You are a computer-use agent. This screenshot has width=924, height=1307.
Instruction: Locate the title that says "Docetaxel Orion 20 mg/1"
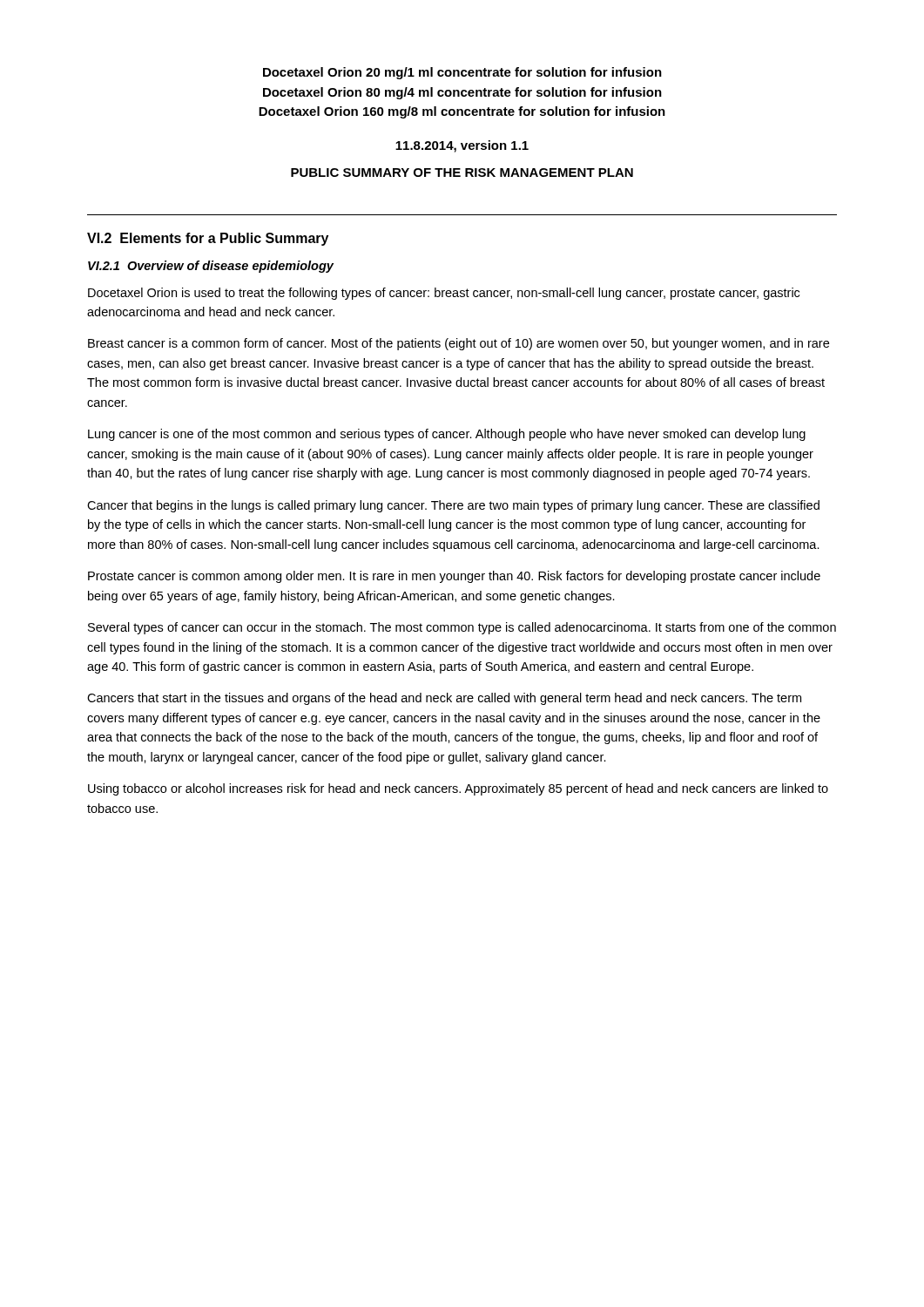[462, 92]
